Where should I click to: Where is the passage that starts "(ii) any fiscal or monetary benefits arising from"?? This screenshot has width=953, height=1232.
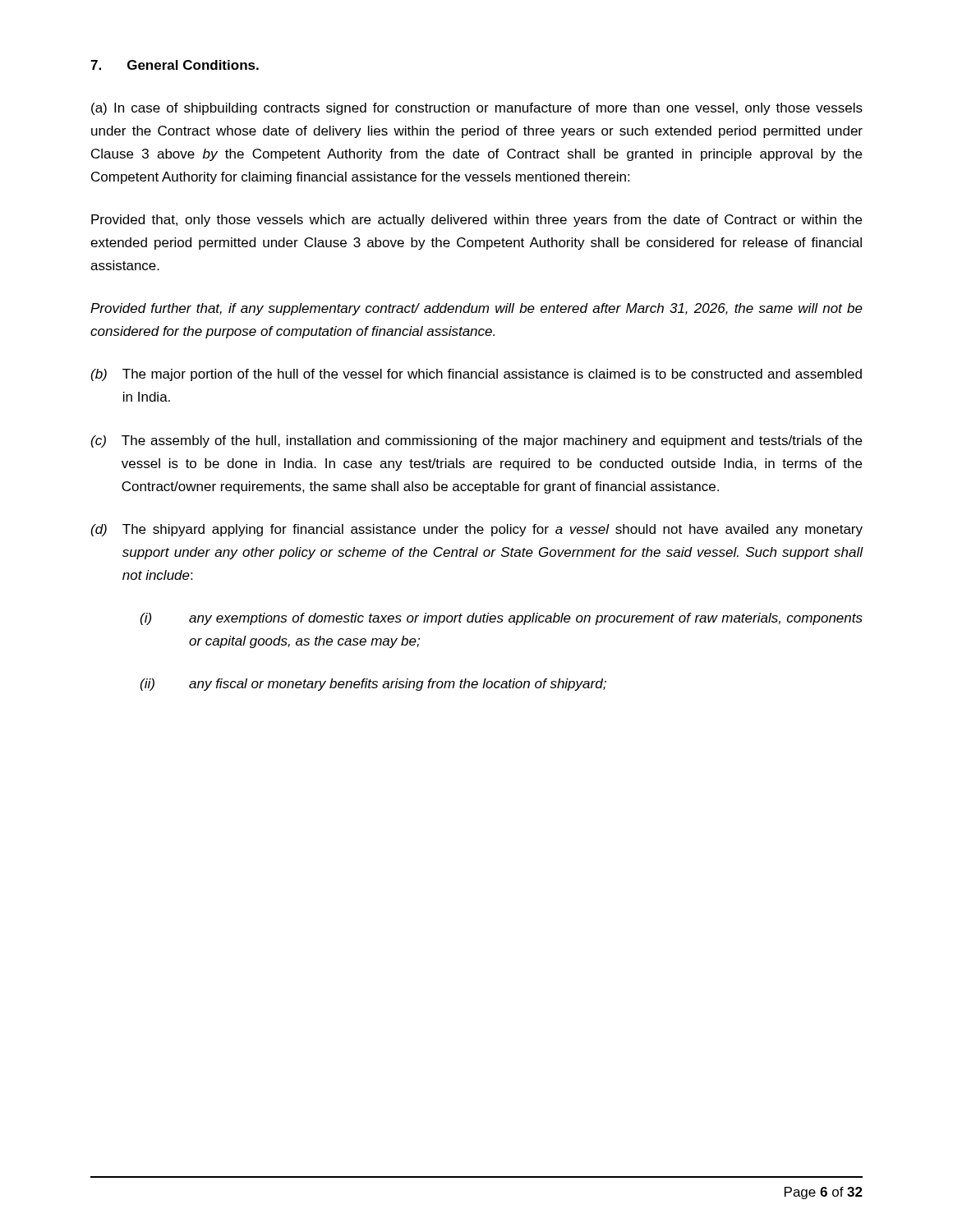pyautogui.click(x=476, y=684)
